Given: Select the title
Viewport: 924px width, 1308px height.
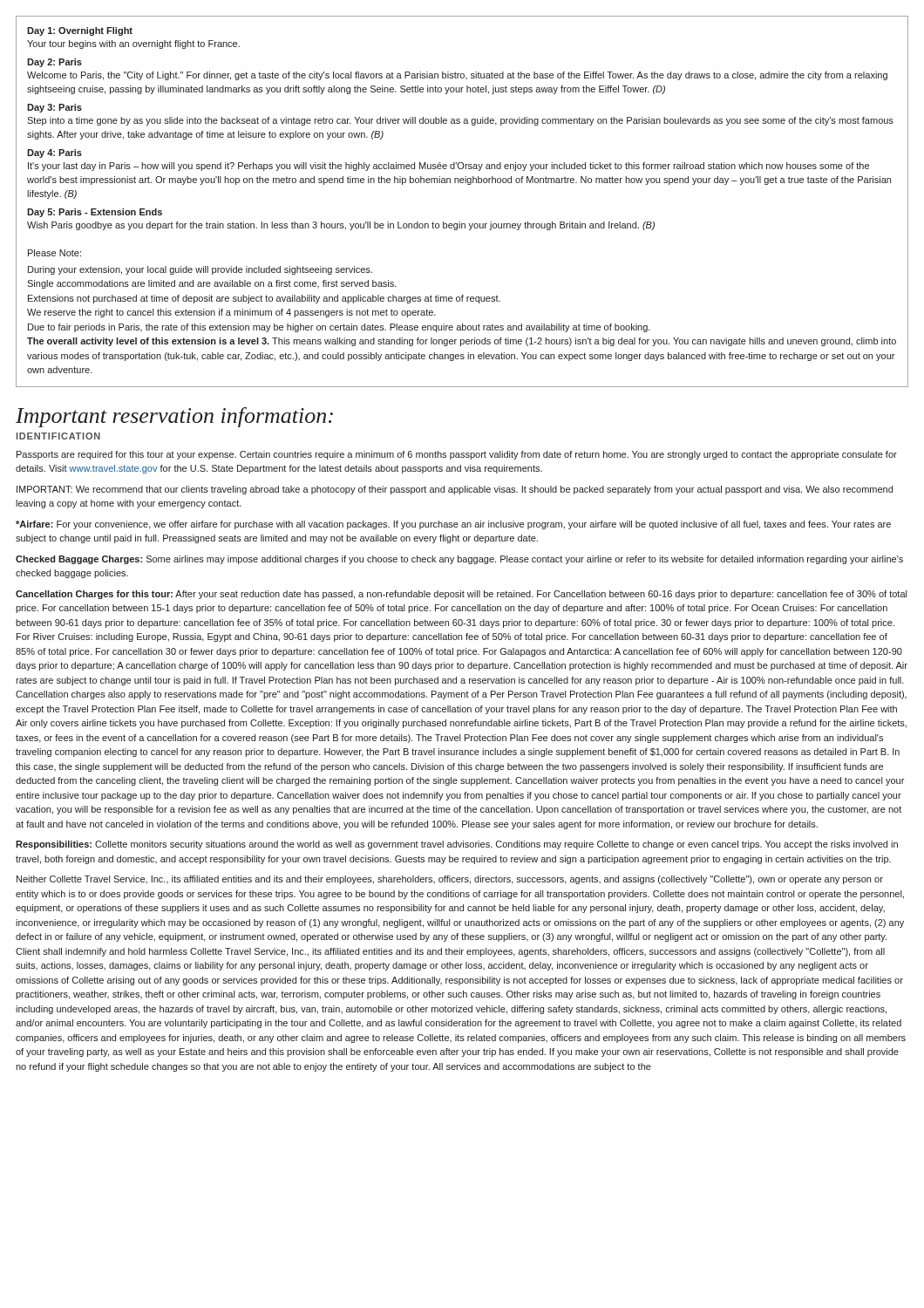Looking at the screenshot, I should click(x=175, y=415).
